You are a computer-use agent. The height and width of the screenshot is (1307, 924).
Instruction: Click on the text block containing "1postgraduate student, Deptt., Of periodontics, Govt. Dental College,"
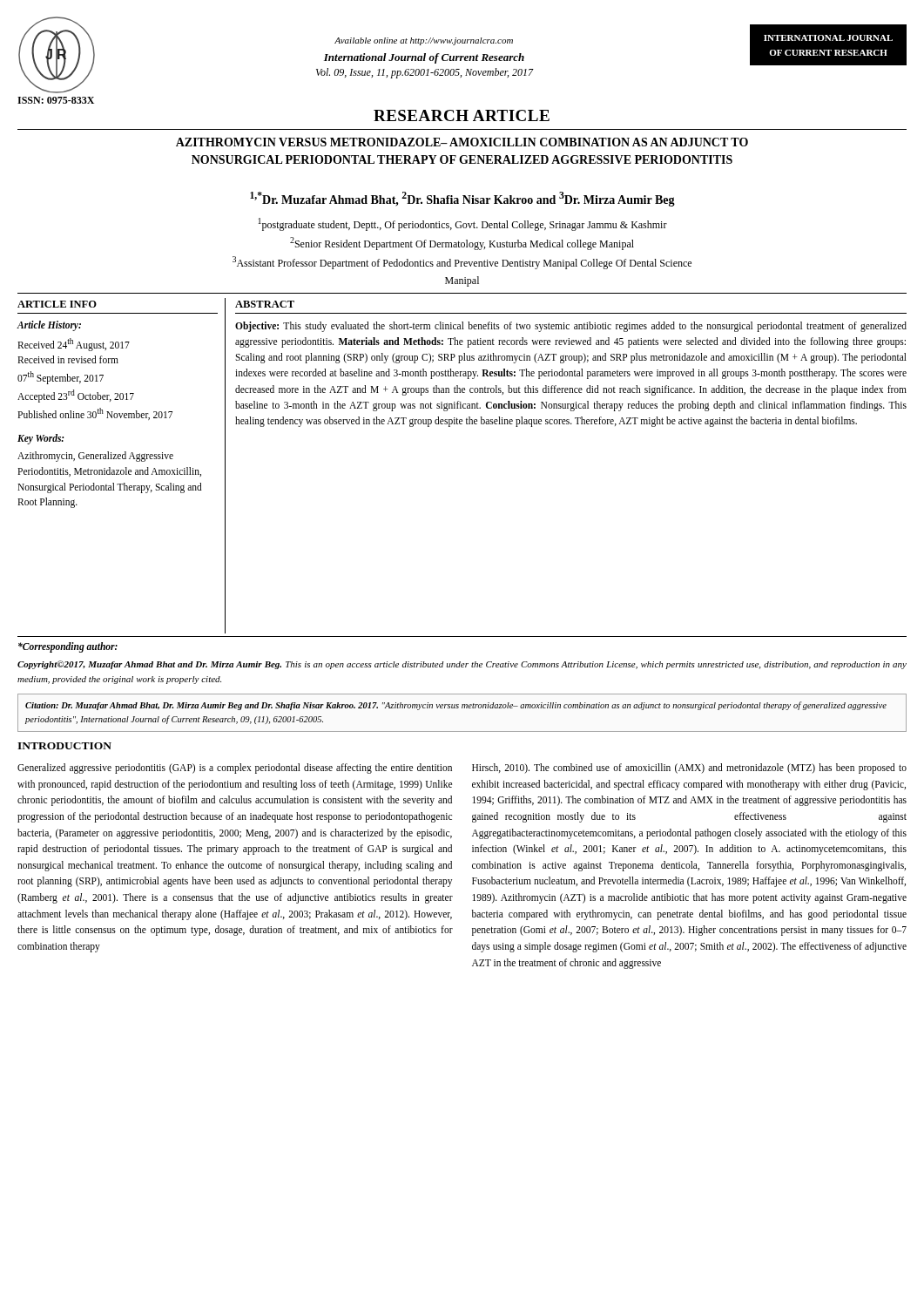[462, 251]
